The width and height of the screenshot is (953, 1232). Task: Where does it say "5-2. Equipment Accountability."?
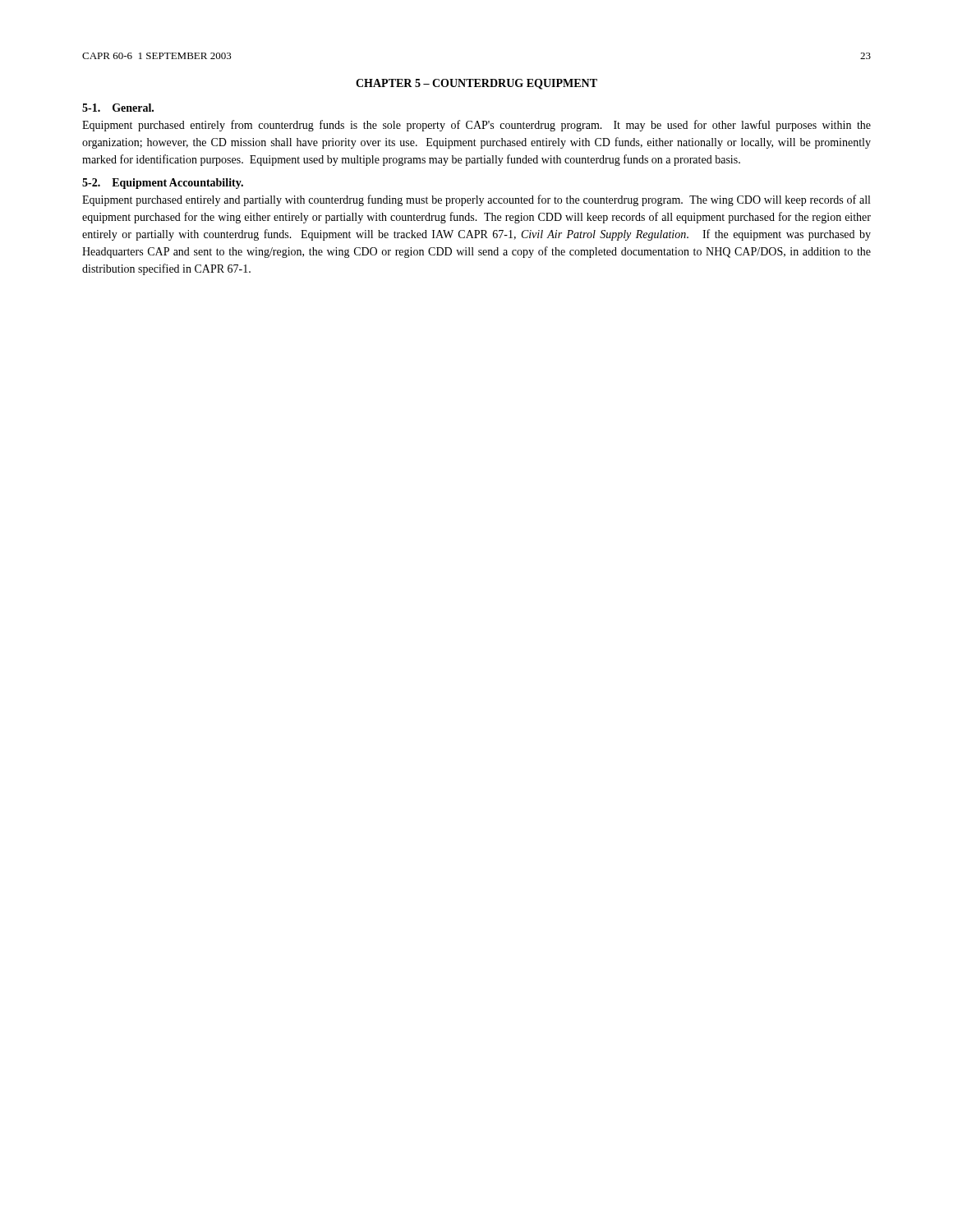(163, 183)
